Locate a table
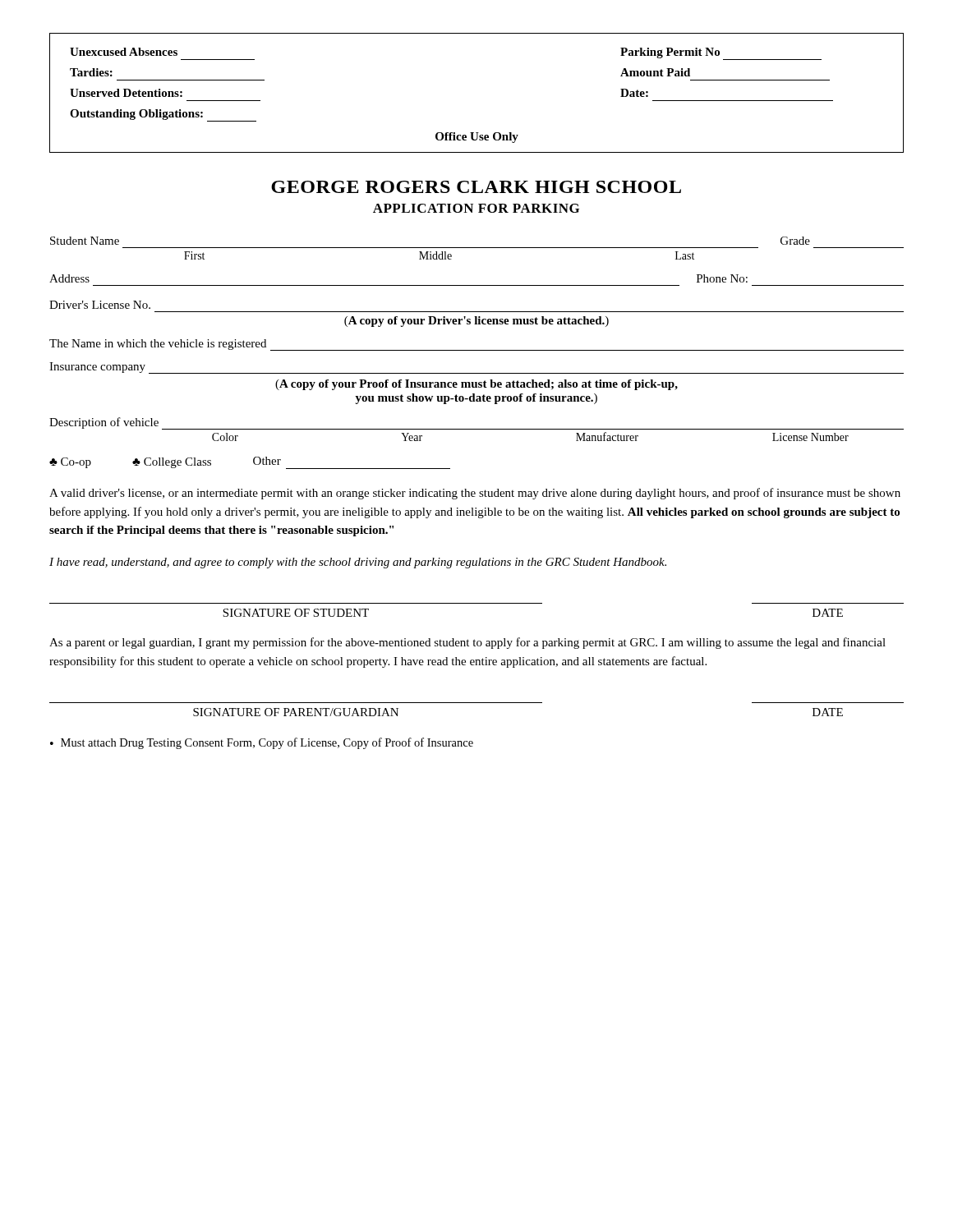953x1232 pixels. point(476,93)
